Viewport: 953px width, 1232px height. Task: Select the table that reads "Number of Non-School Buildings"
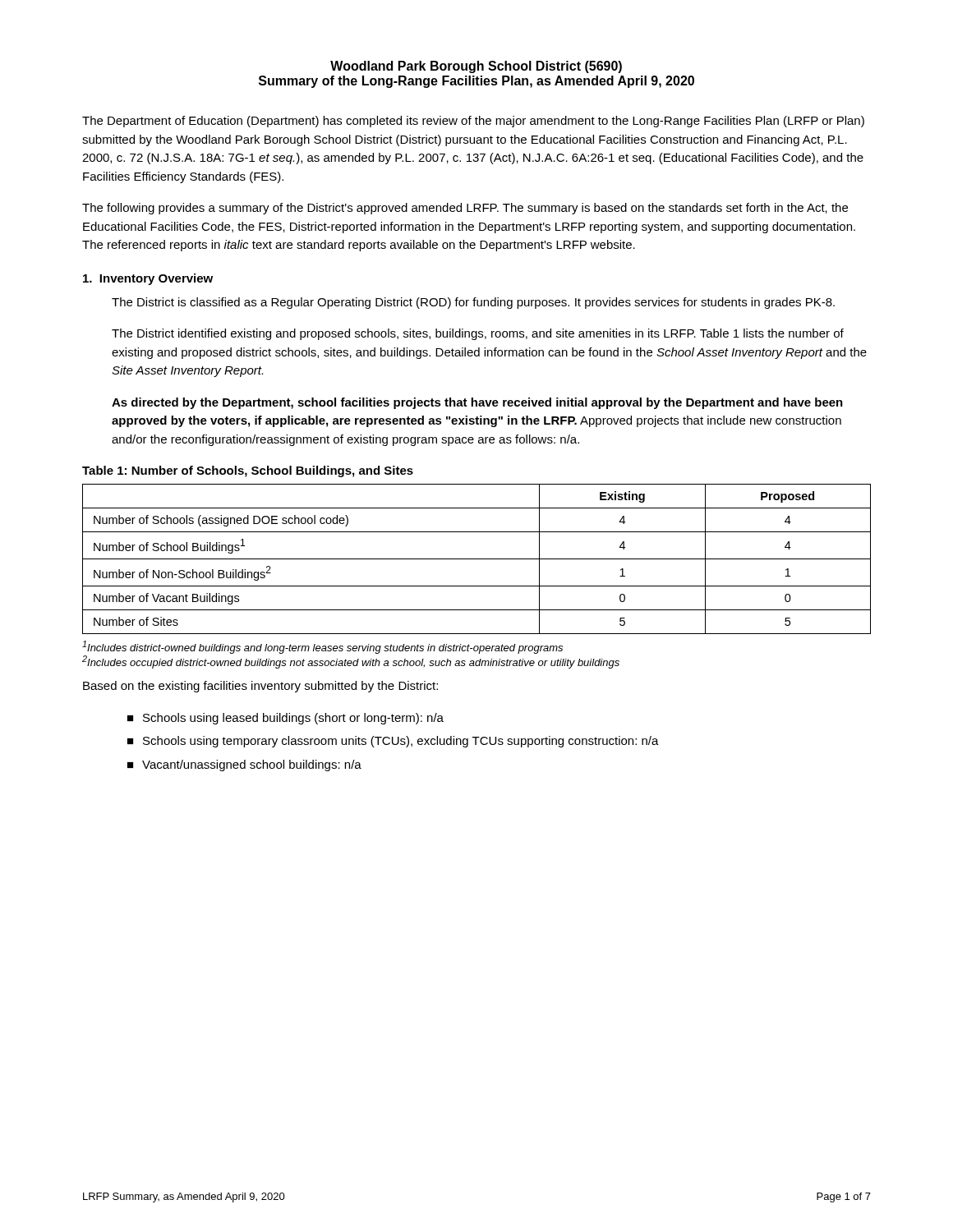pos(476,559)
